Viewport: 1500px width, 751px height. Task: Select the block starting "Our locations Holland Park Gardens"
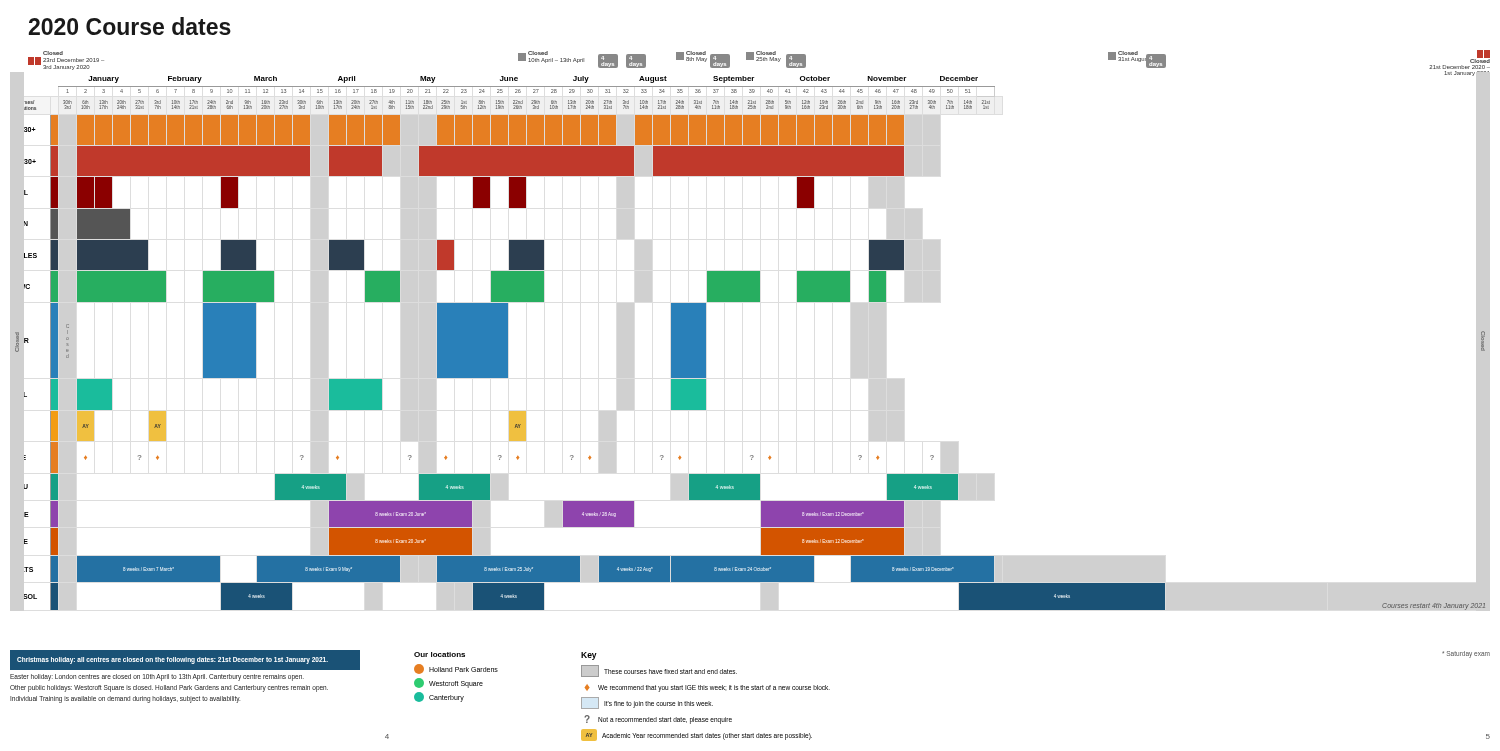click(491, 676)
